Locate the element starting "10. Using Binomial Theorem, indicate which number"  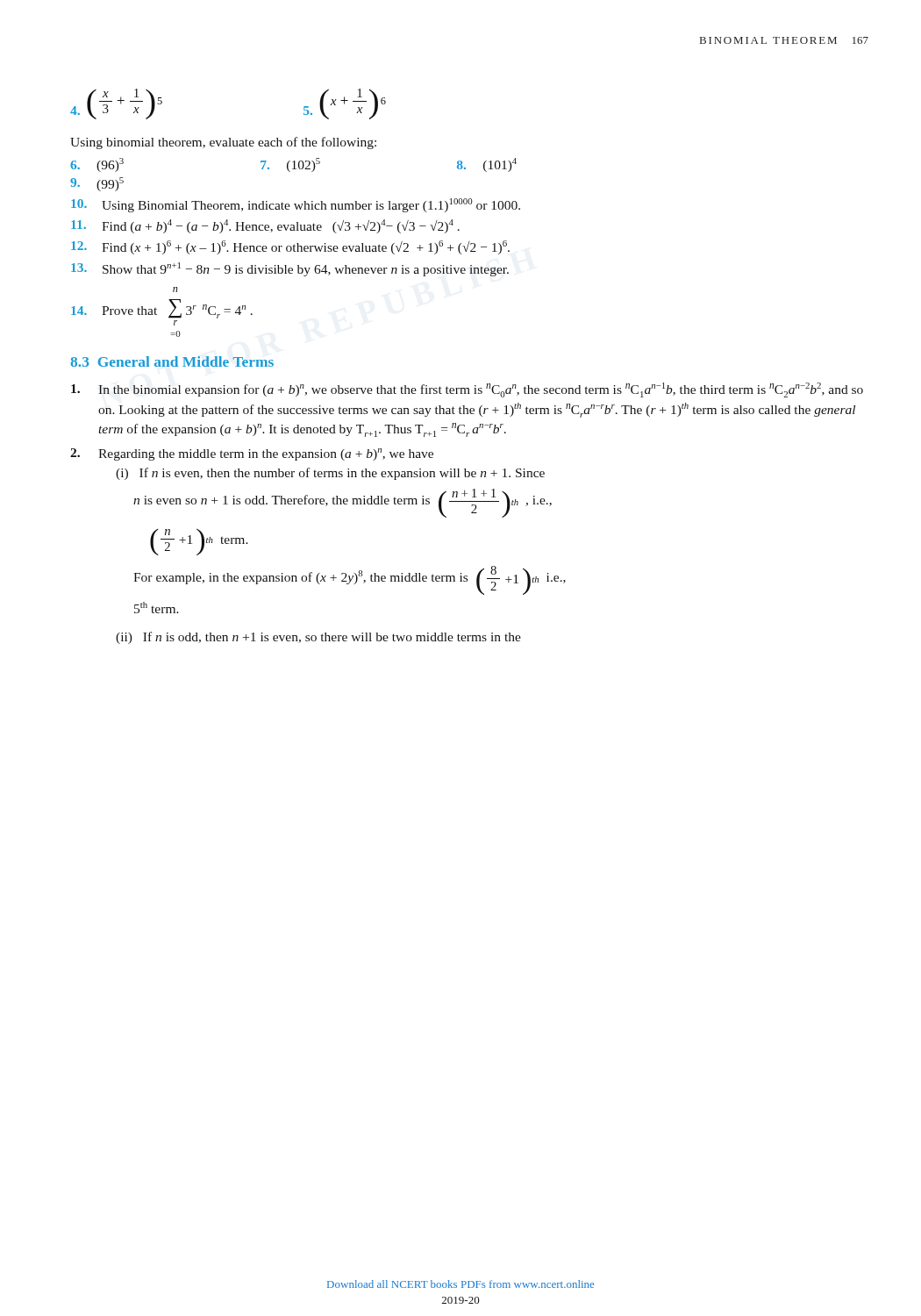[296, 205]
